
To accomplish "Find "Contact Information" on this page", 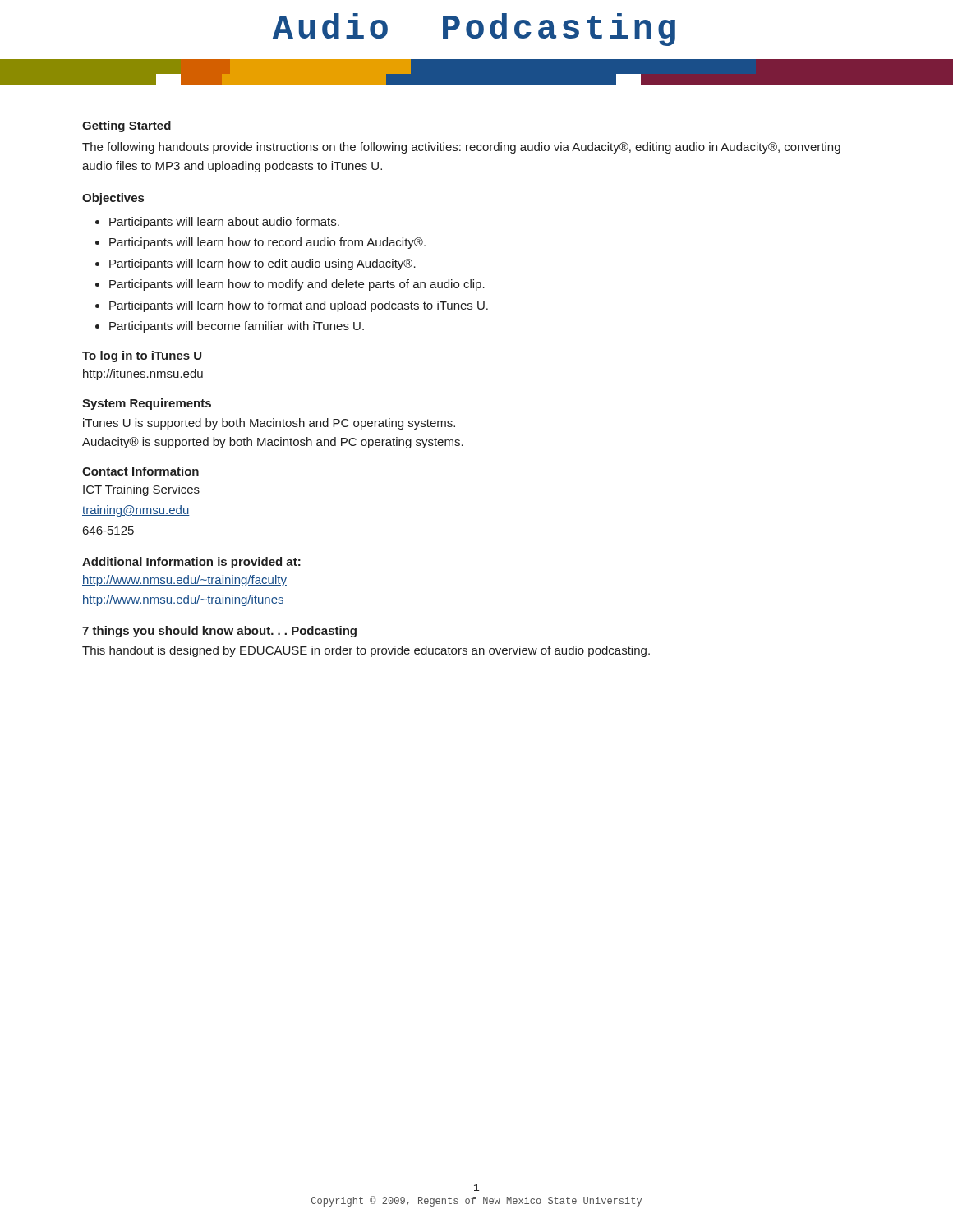I will coord(141,471).
